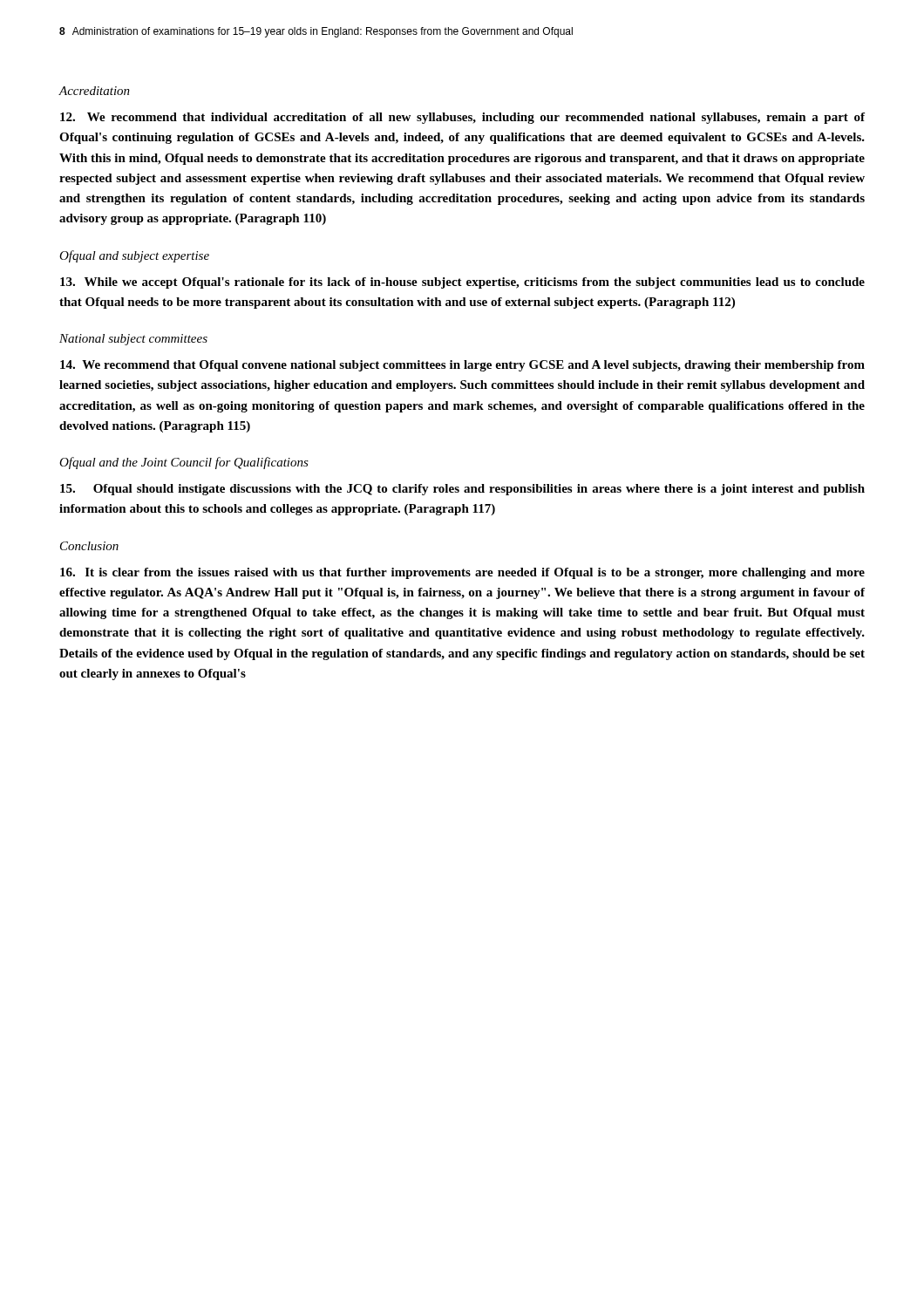Click on the text block containing "It is clear from the issues raised with"
This screenshot has width=924, height=1308.
[x=462, y=622]
